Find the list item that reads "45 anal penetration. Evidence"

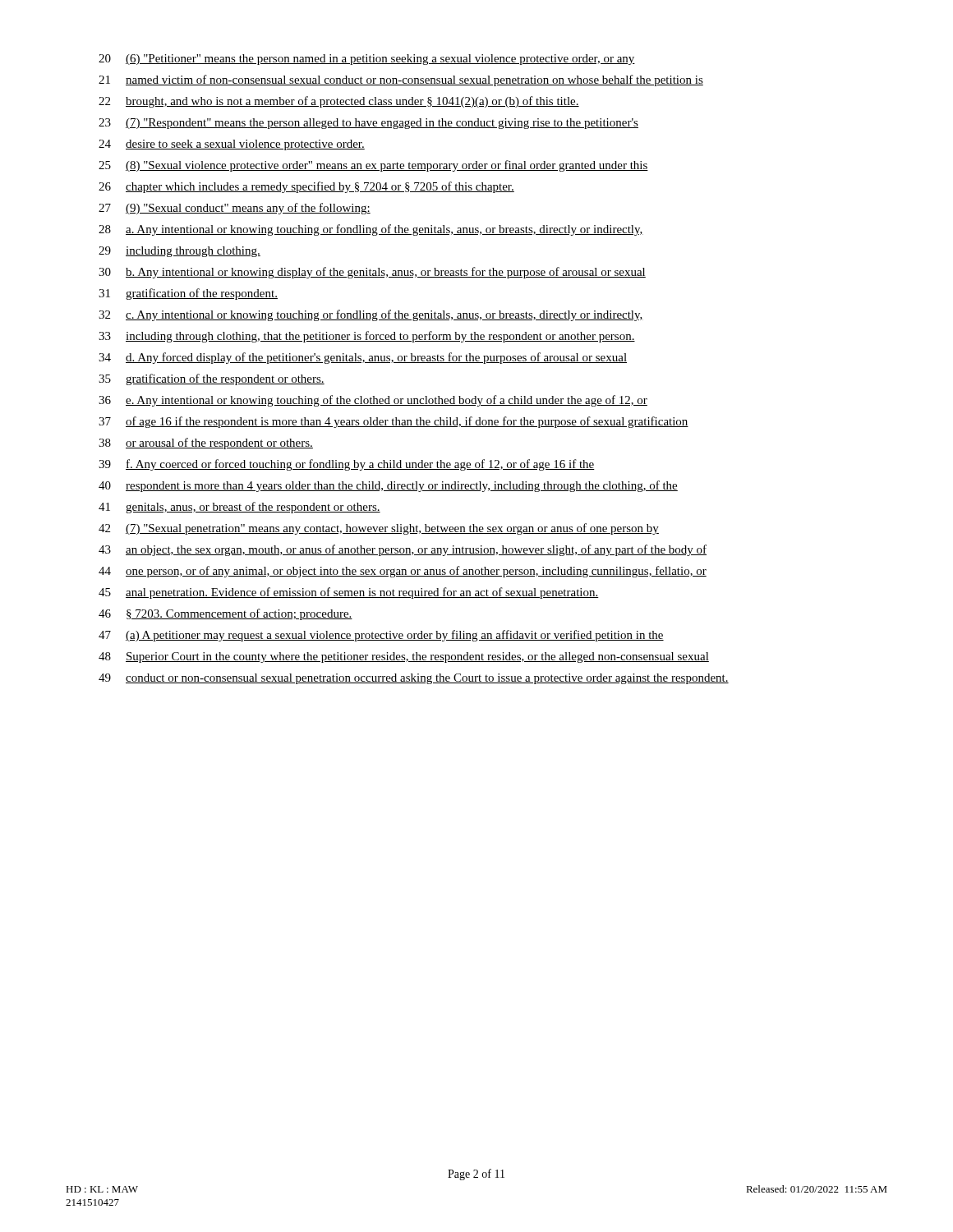(476, 593)
